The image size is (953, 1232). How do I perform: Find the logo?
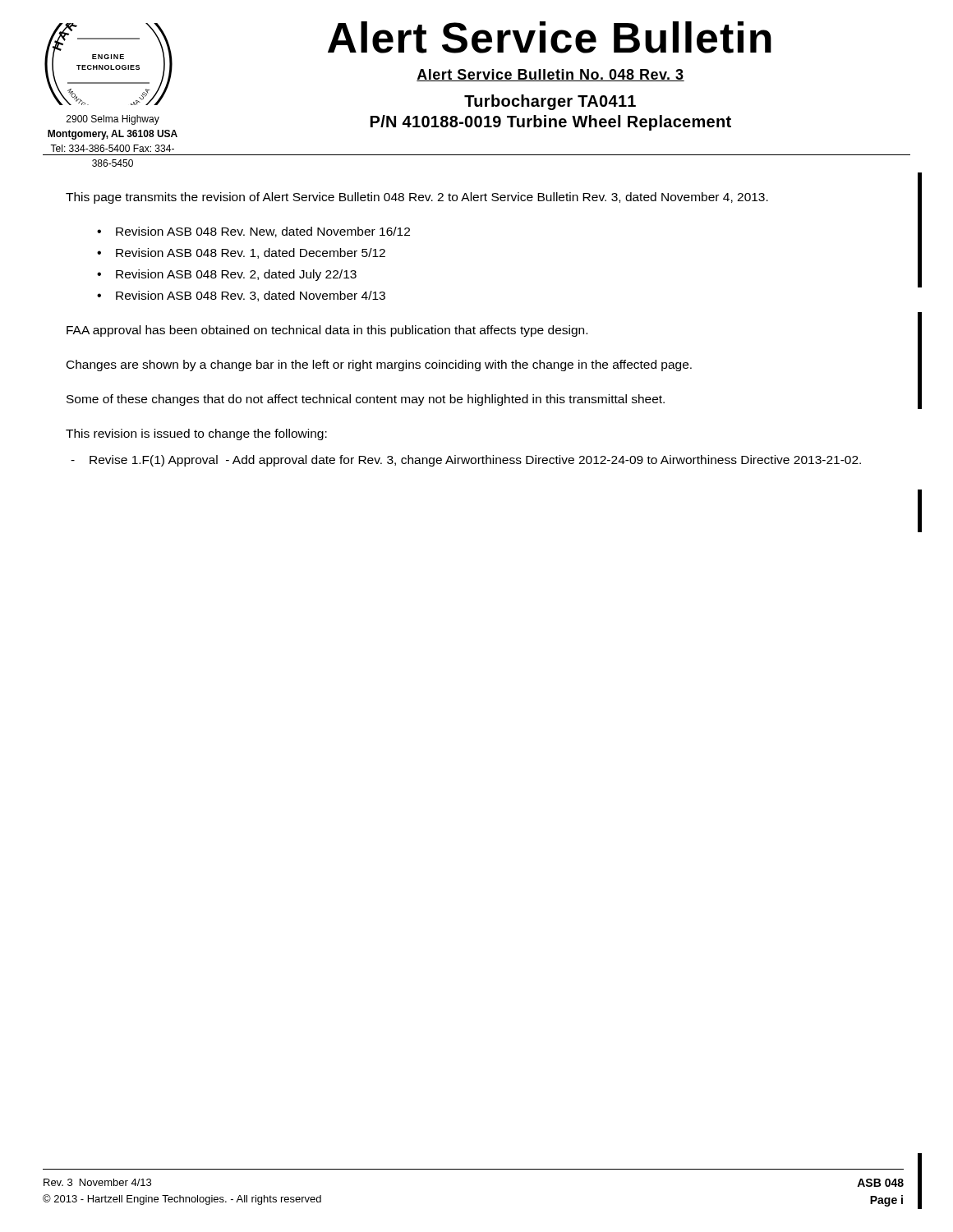113,97
